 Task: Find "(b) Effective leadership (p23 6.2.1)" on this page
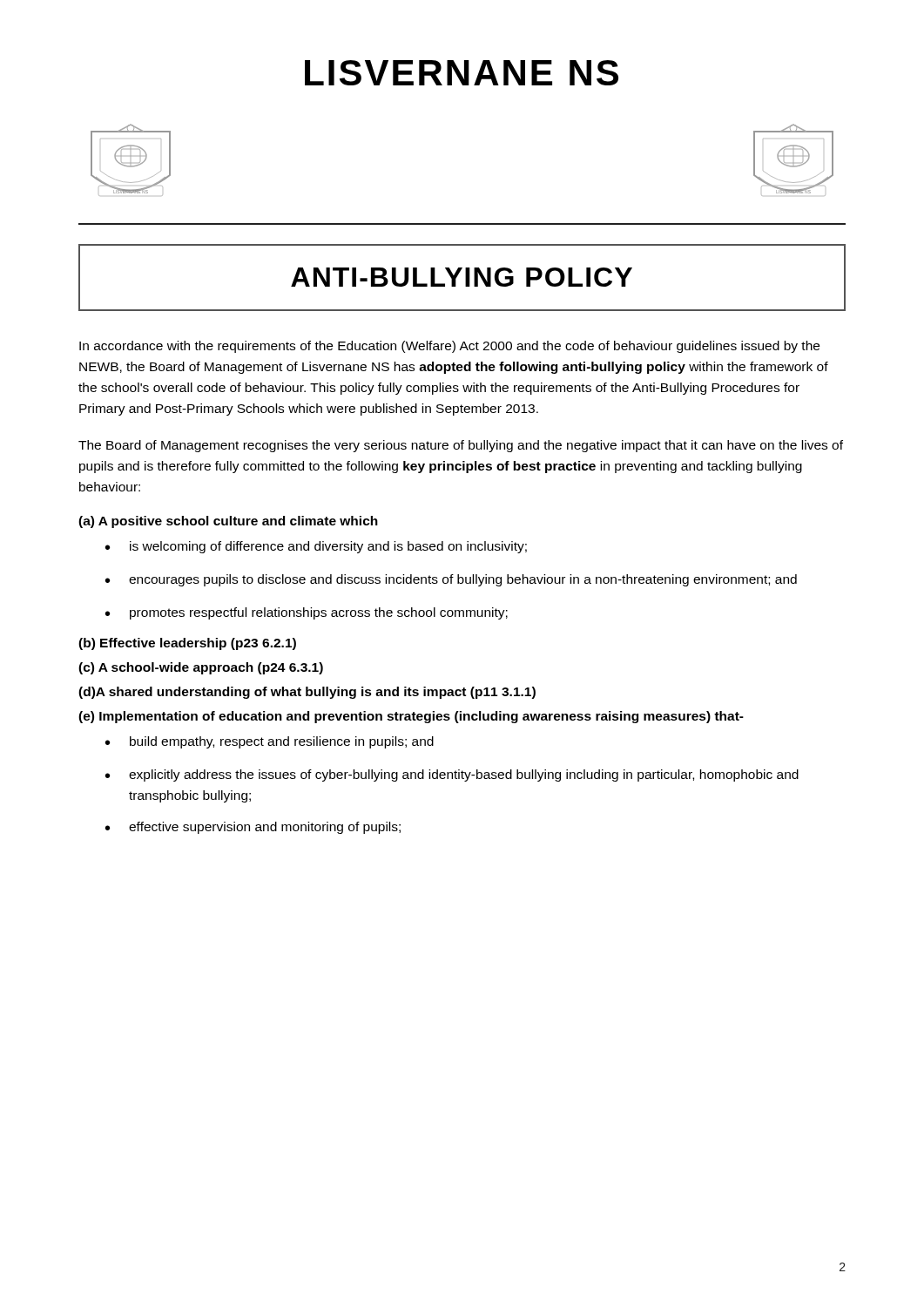tap(188, 643)
